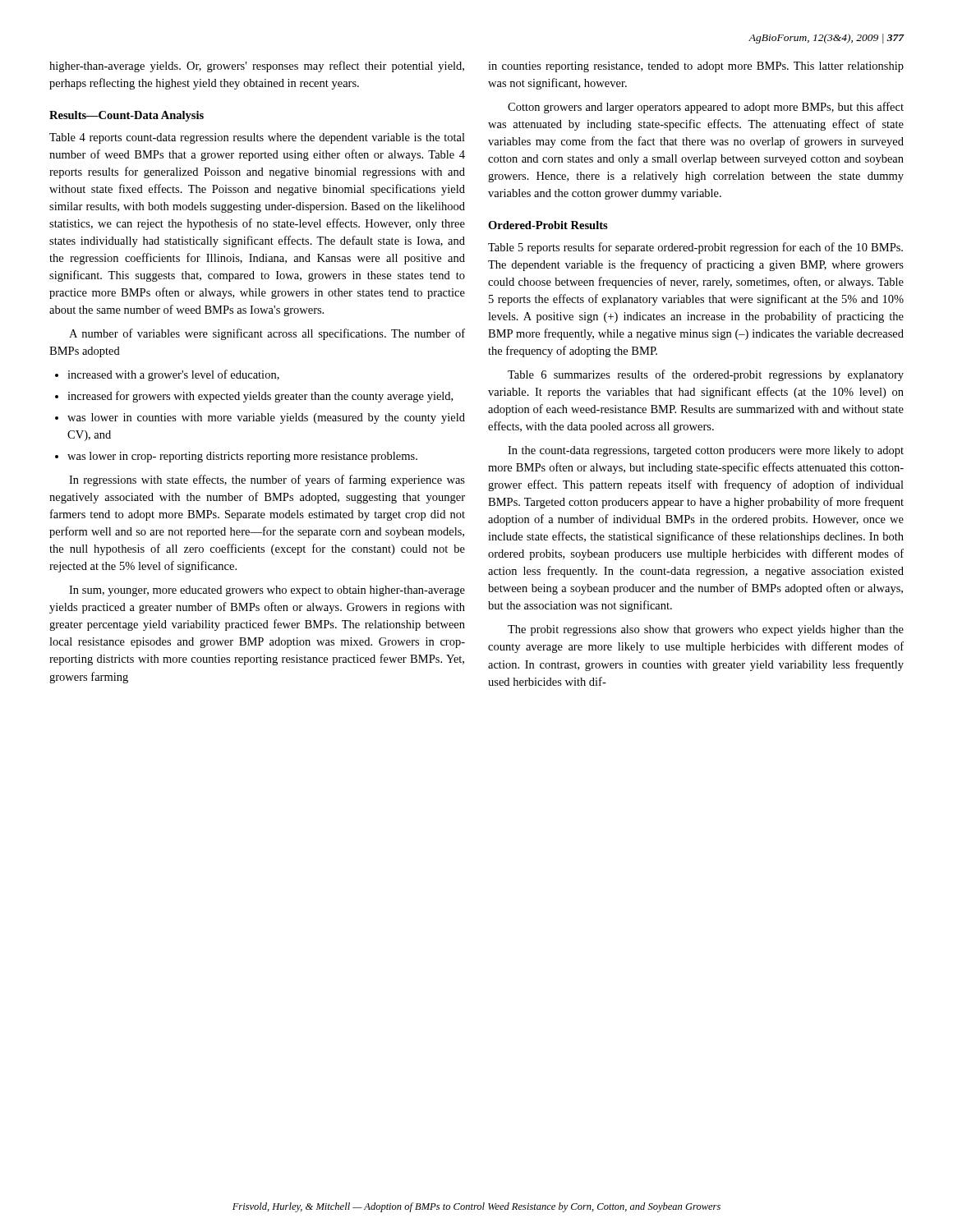Navigate to the region starting "Table 4 reports count-data regression"
Viewport: 953px width, 1232px height.
click(257, 244)
